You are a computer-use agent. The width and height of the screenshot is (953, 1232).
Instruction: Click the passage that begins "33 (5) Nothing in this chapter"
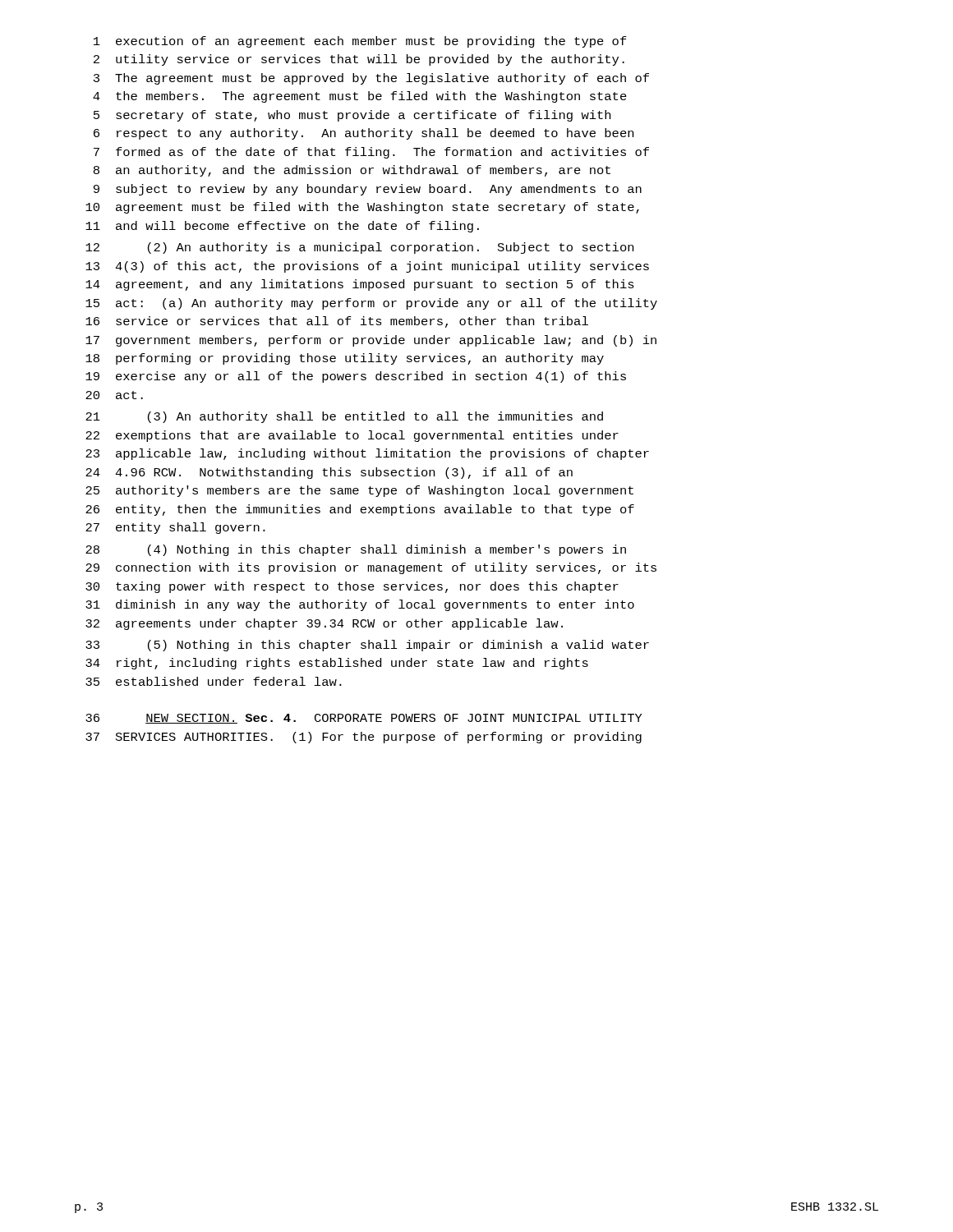point(476,664)
